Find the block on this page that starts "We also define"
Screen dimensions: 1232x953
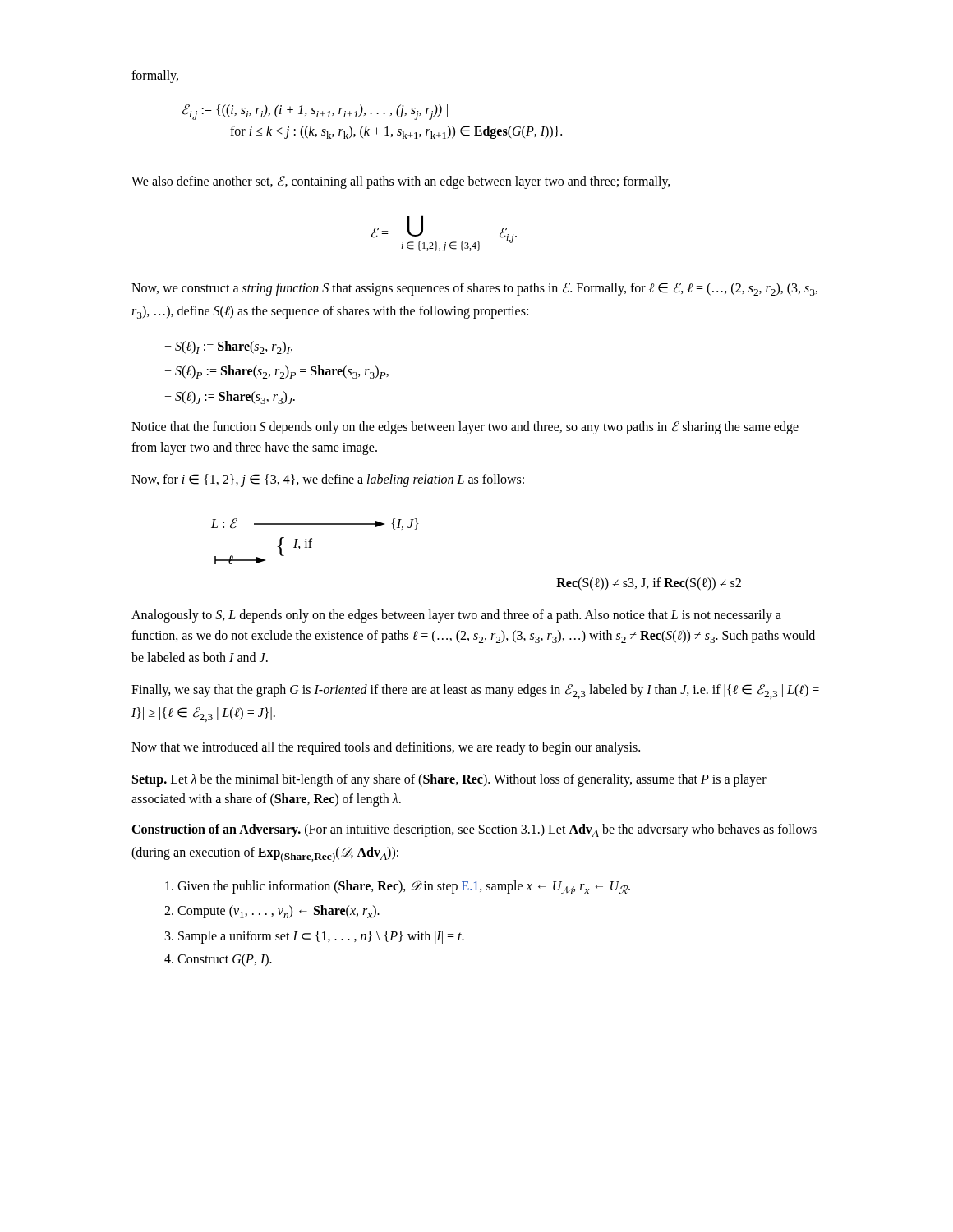pos(401,181)
